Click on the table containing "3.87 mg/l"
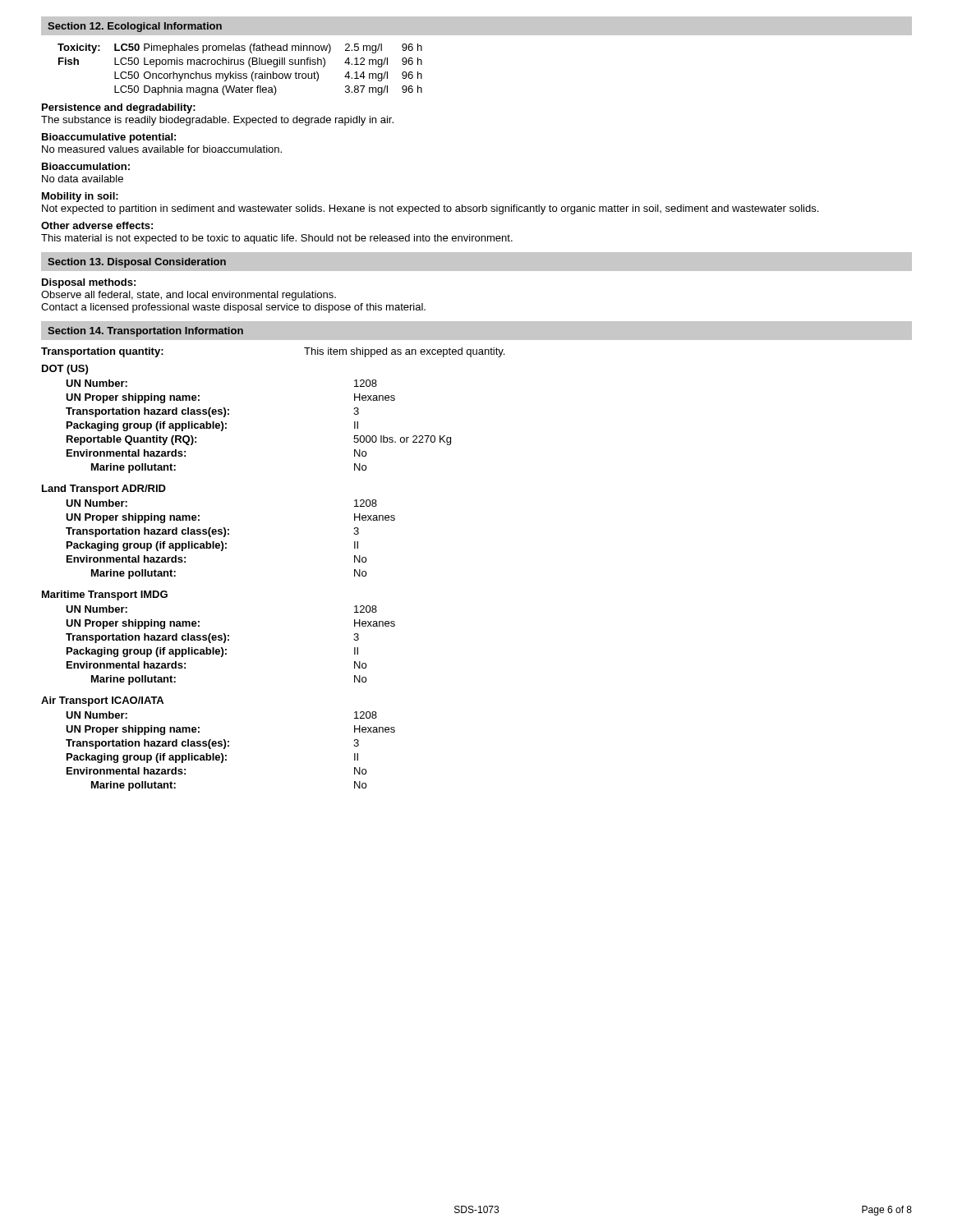 pos(476,68)
